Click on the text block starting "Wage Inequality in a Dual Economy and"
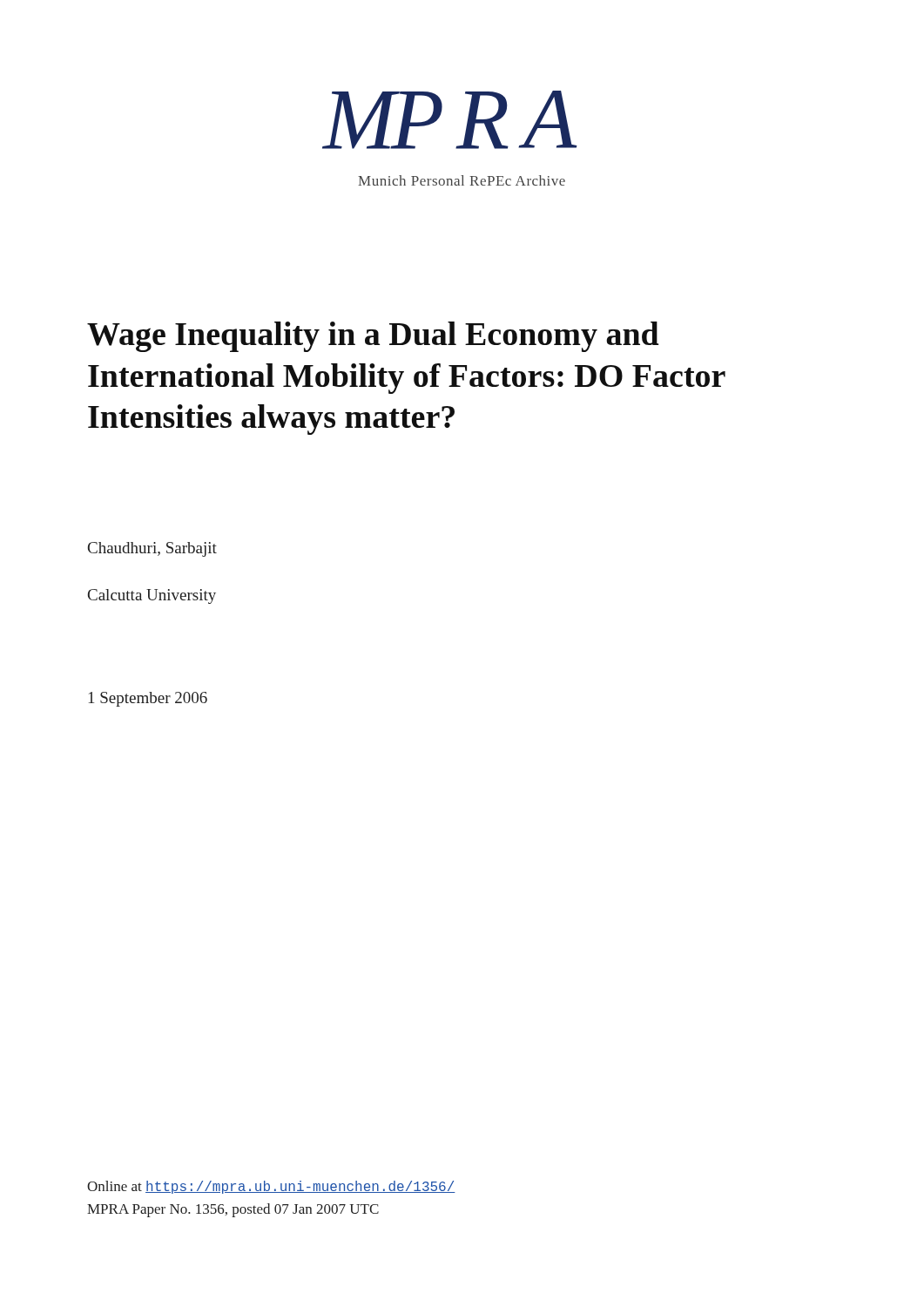 pos(414,376)
